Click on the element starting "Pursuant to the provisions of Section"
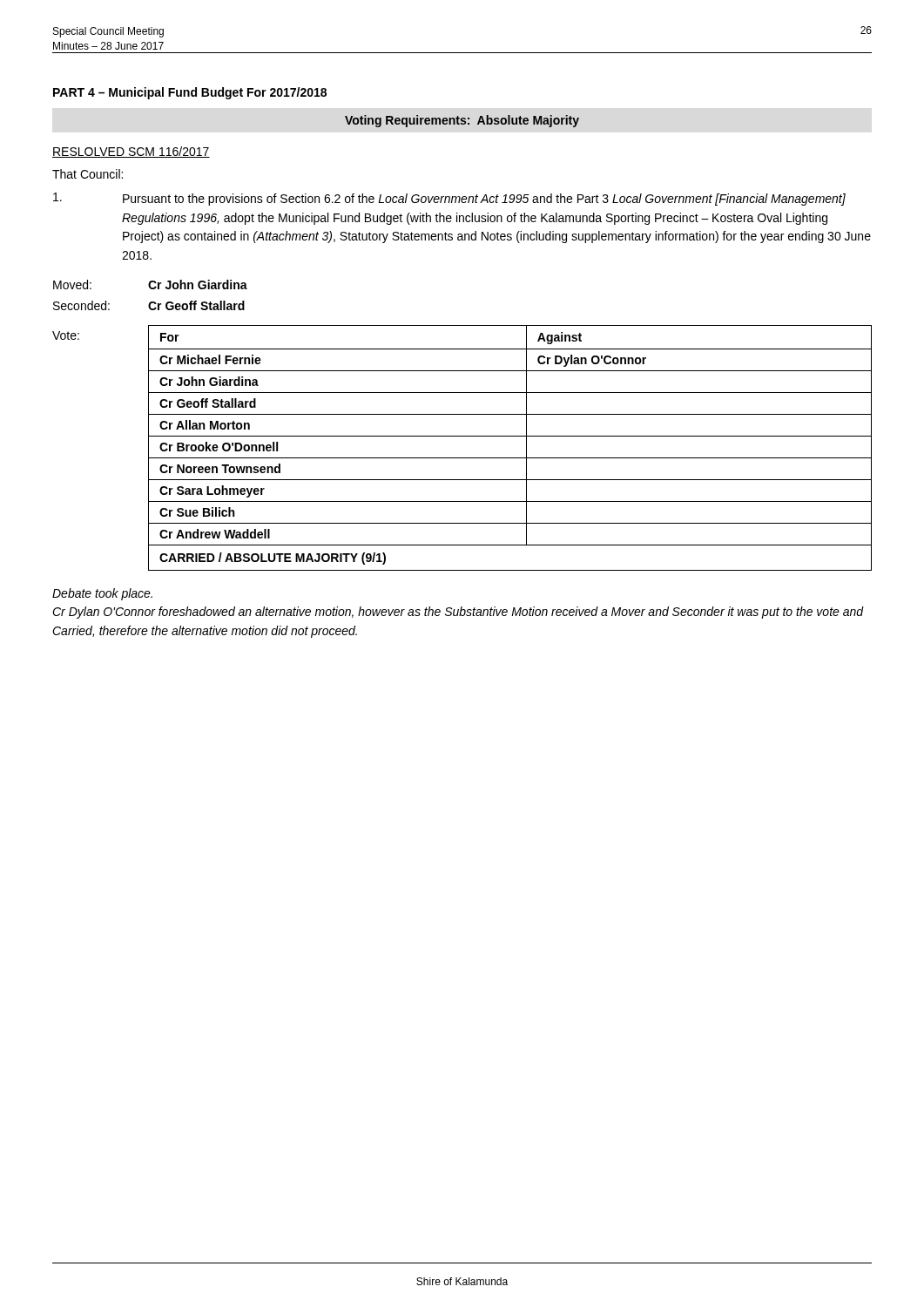The height and width of the screenshot is (1307, 924). 462,228
